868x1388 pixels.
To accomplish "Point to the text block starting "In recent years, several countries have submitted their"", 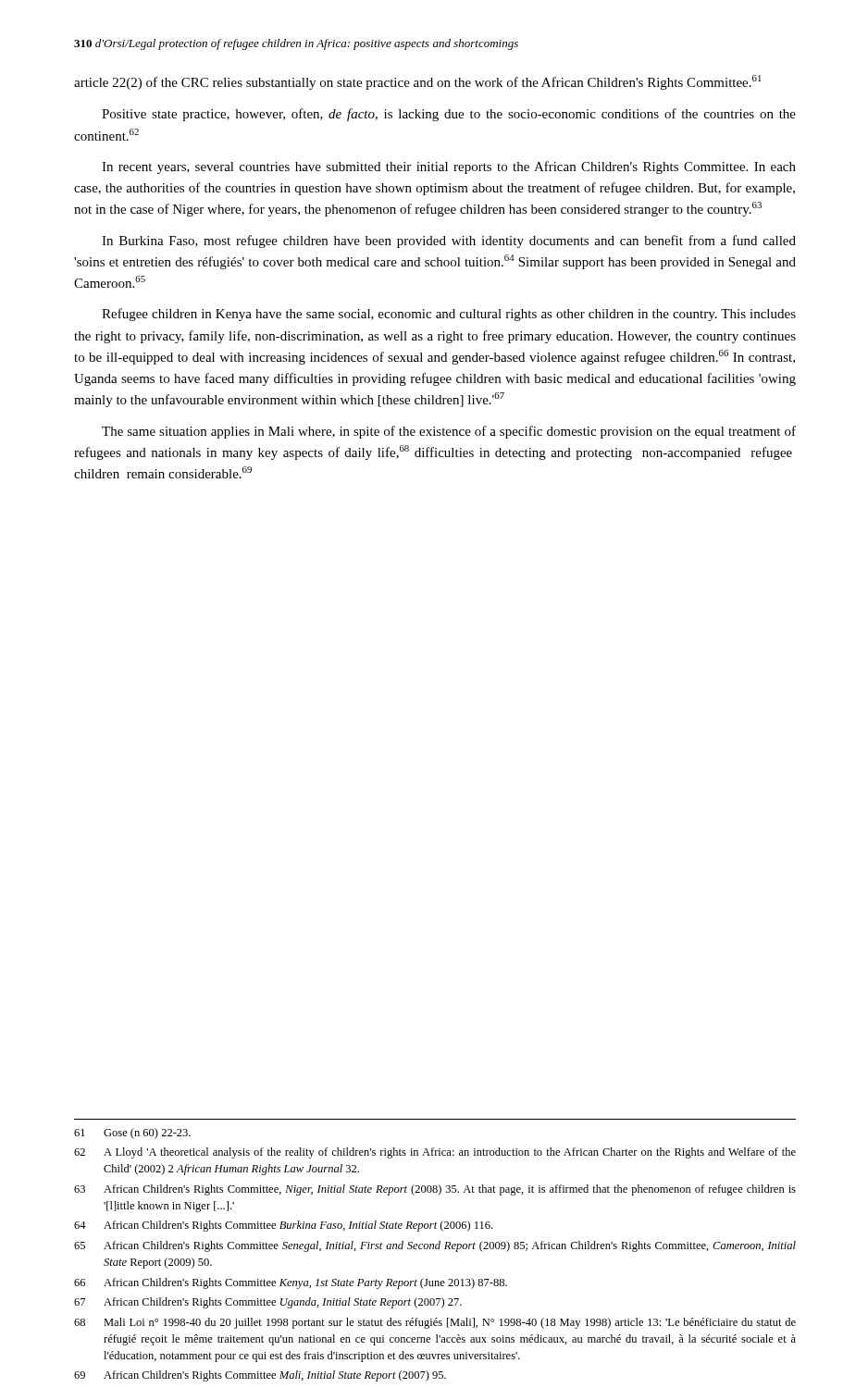I will (x=435, y=189).
